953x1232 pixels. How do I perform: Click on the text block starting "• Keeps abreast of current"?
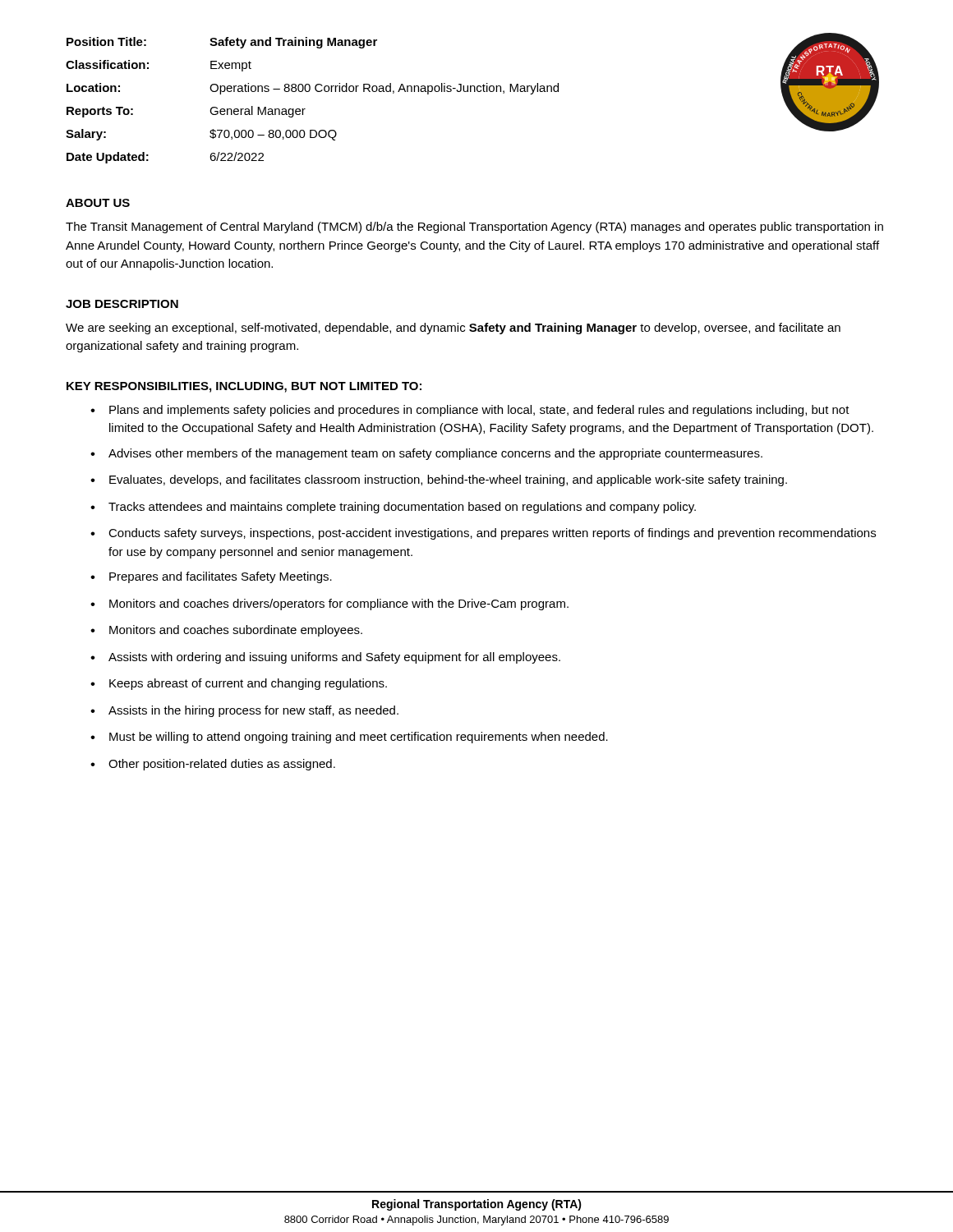click(x=239, y=684)
